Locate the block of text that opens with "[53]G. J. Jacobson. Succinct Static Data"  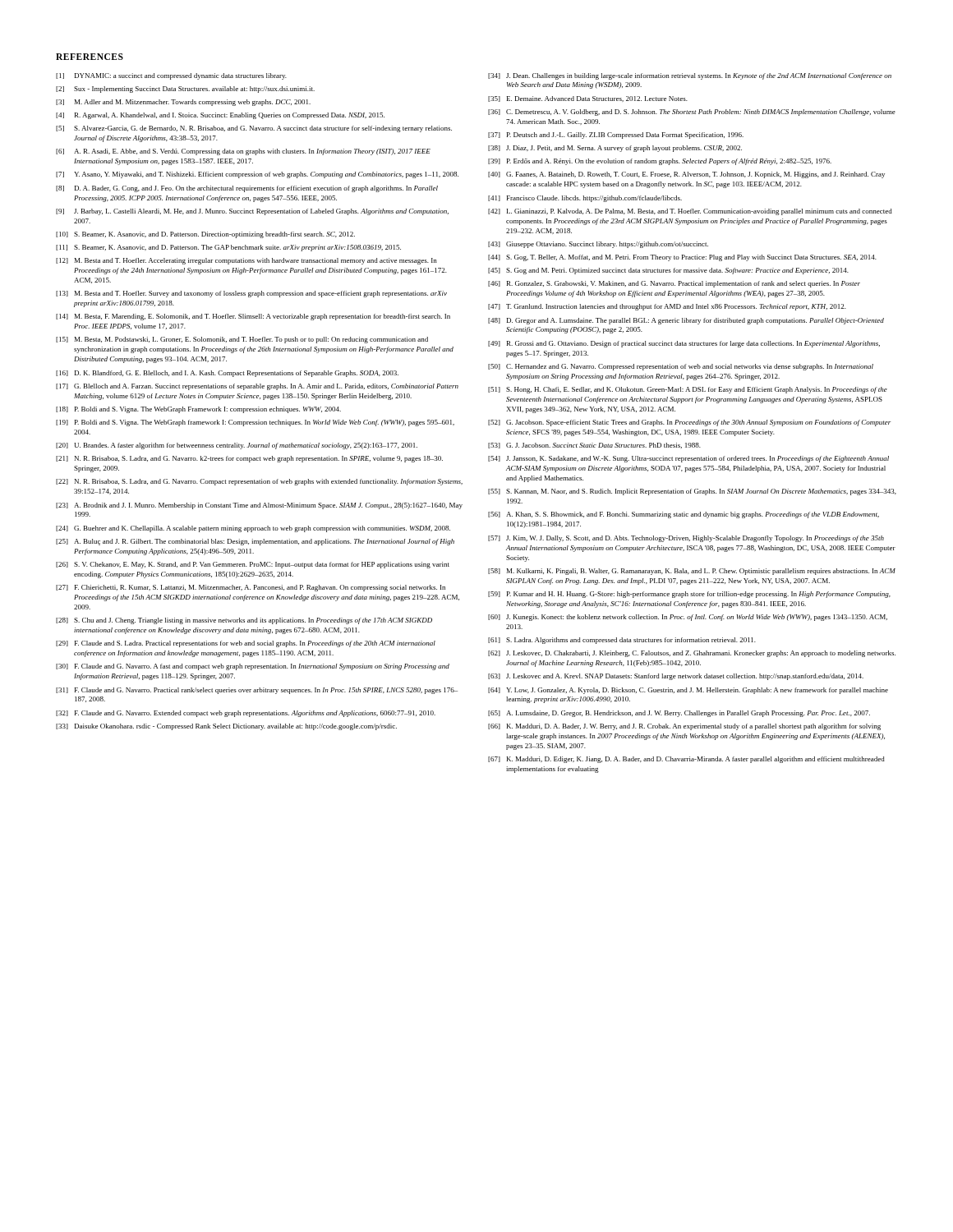(x=693, y=446)
